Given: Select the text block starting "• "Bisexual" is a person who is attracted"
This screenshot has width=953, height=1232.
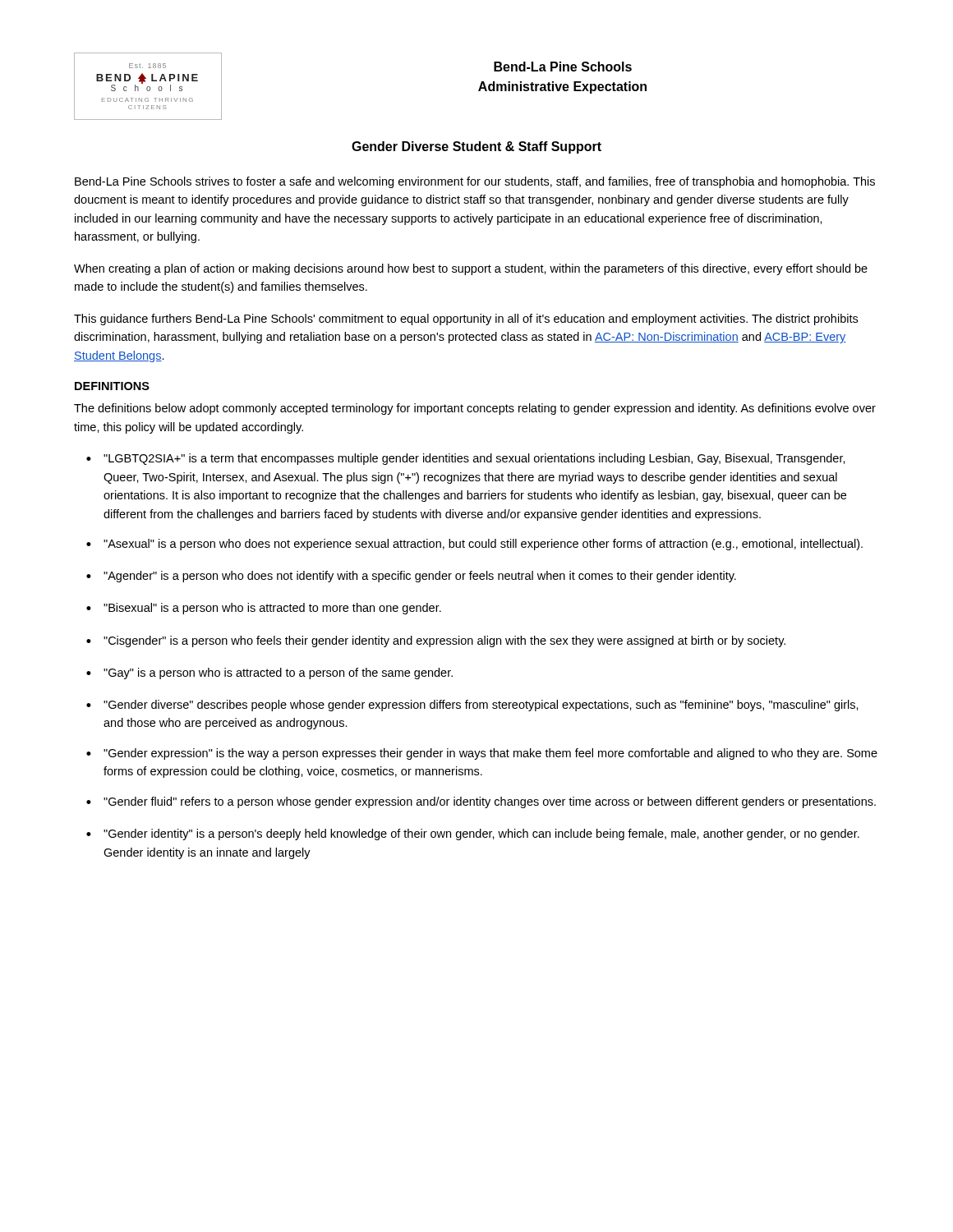Looking at the screenshot, I should pos(264,609).
